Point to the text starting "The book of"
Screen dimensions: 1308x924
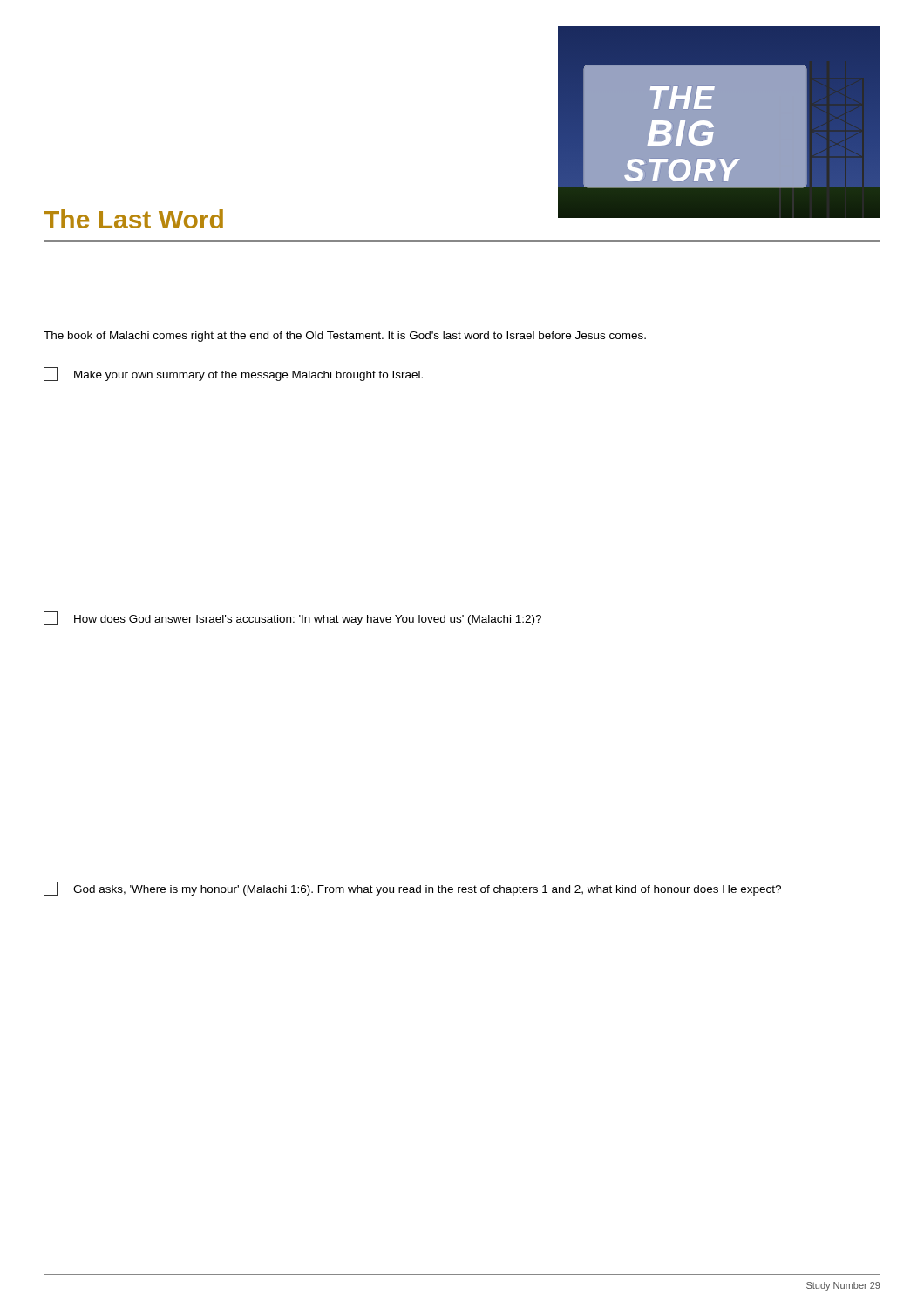(345, 335)
